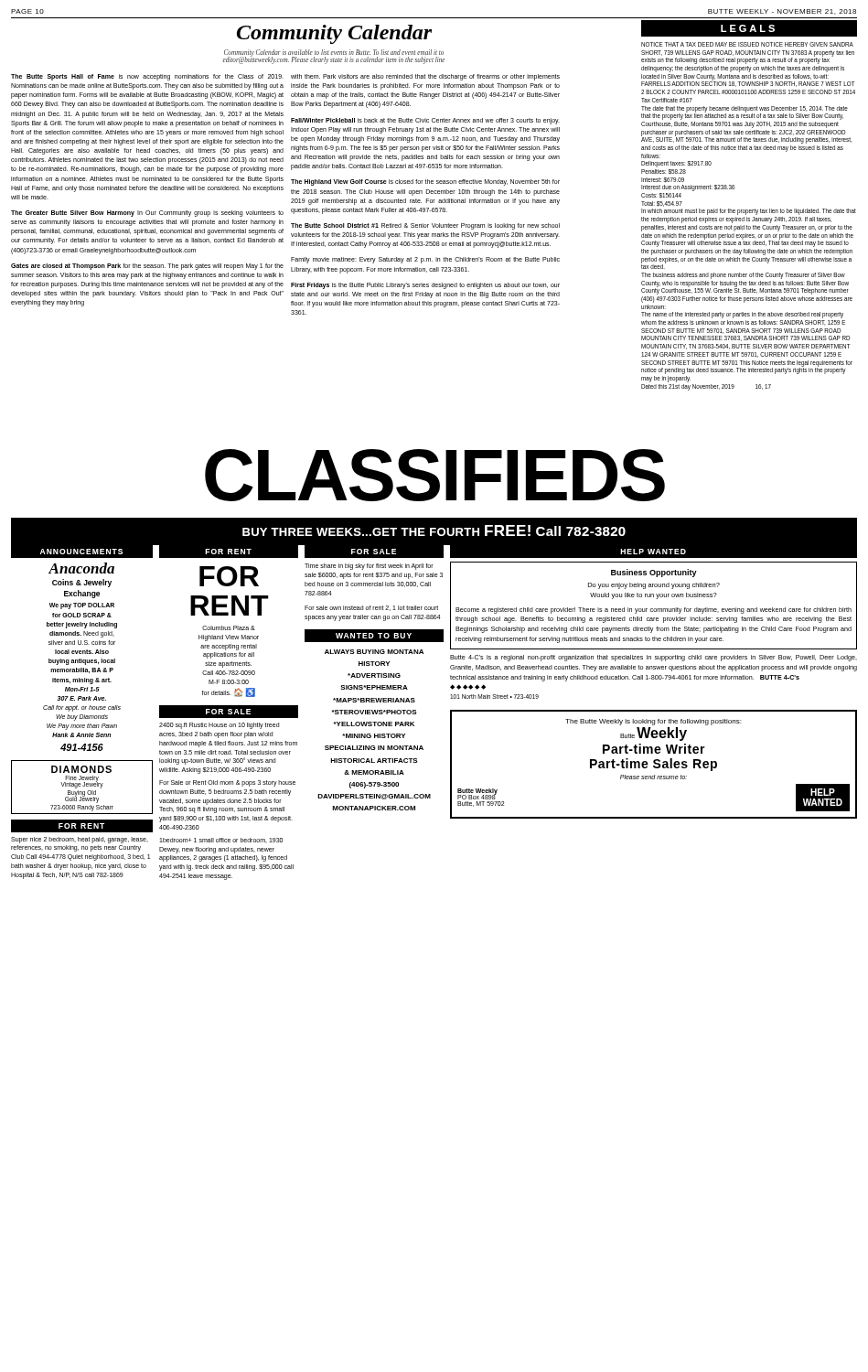Locate the text block containing "BUY THREE WEEKS...GET THE FOURTH FREE! Call"

click(x=434, y=531)
